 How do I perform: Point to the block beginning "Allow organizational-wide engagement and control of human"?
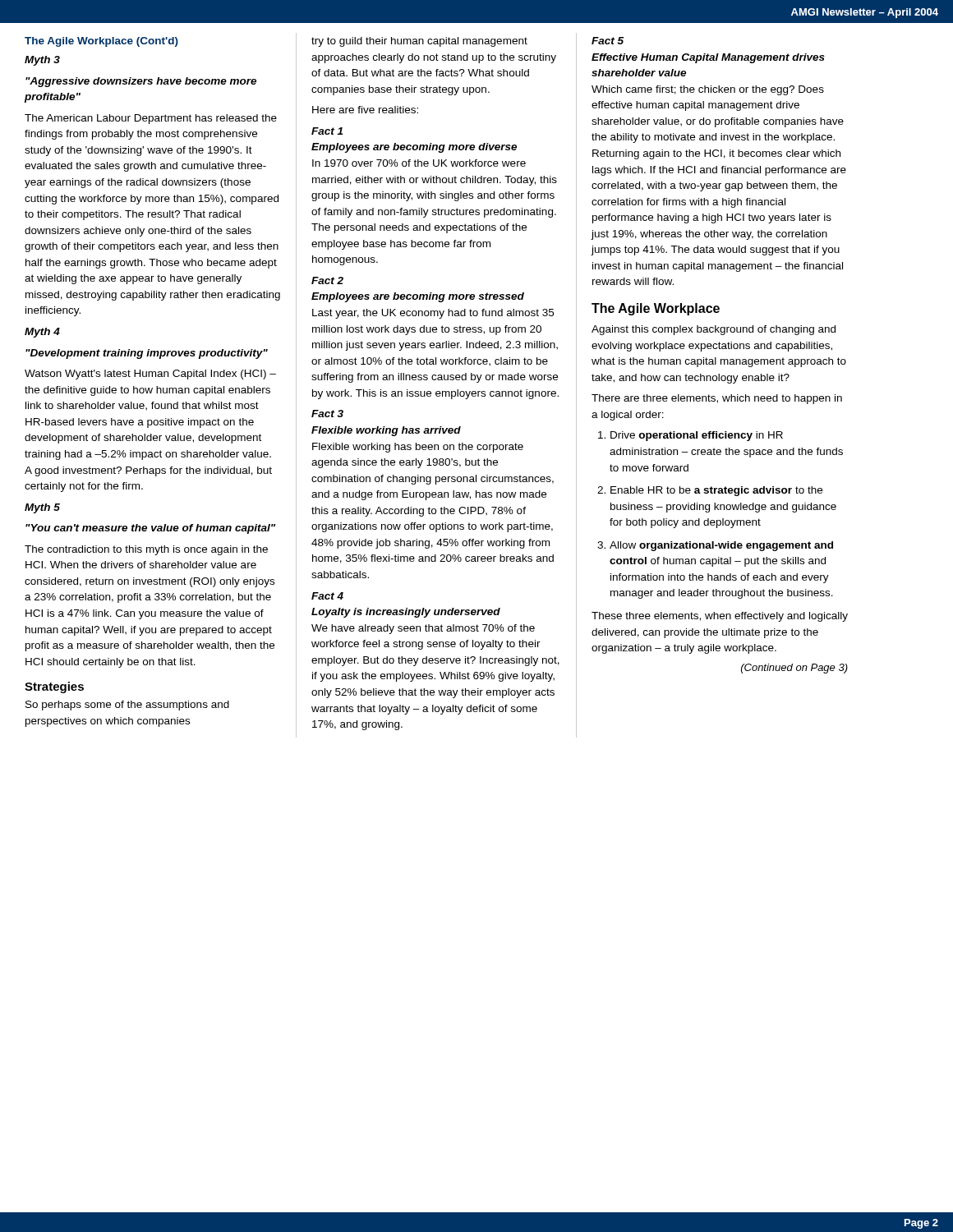(x=722, y=569)
